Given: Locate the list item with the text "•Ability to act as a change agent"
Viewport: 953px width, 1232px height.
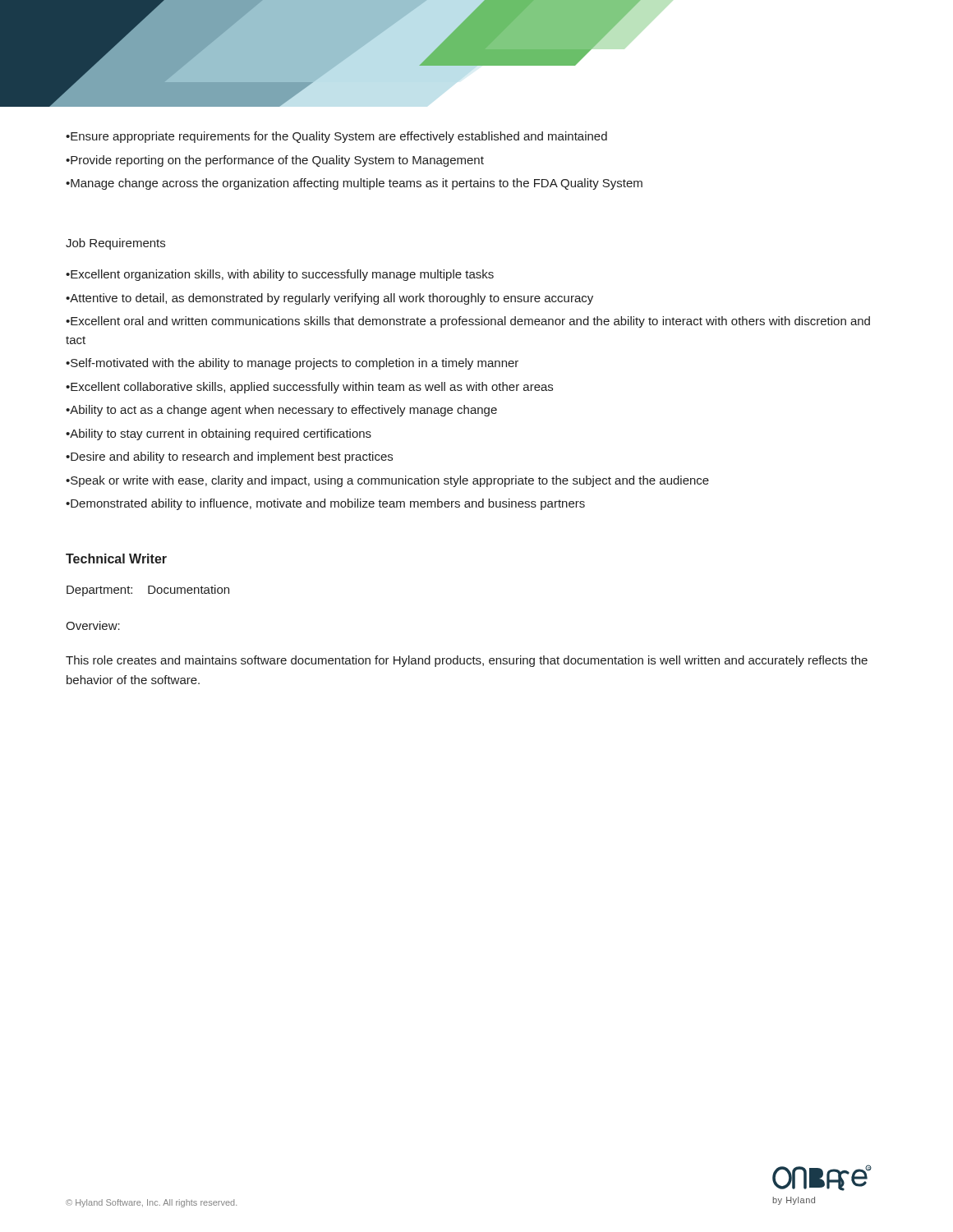Looking at the screenshot, I should click(282, 409).
